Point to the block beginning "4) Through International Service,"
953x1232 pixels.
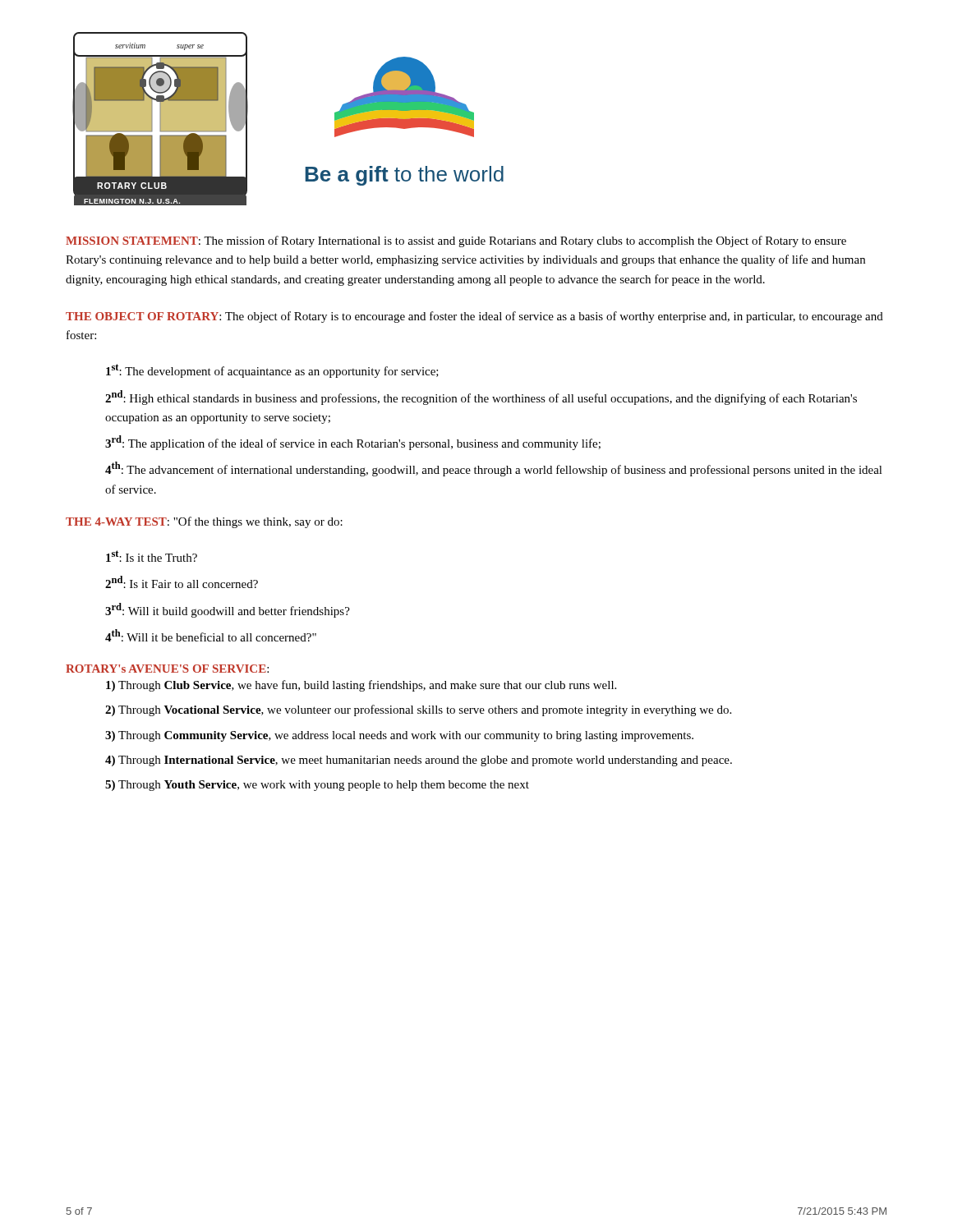pyautogui.click(x=419, y=760)
